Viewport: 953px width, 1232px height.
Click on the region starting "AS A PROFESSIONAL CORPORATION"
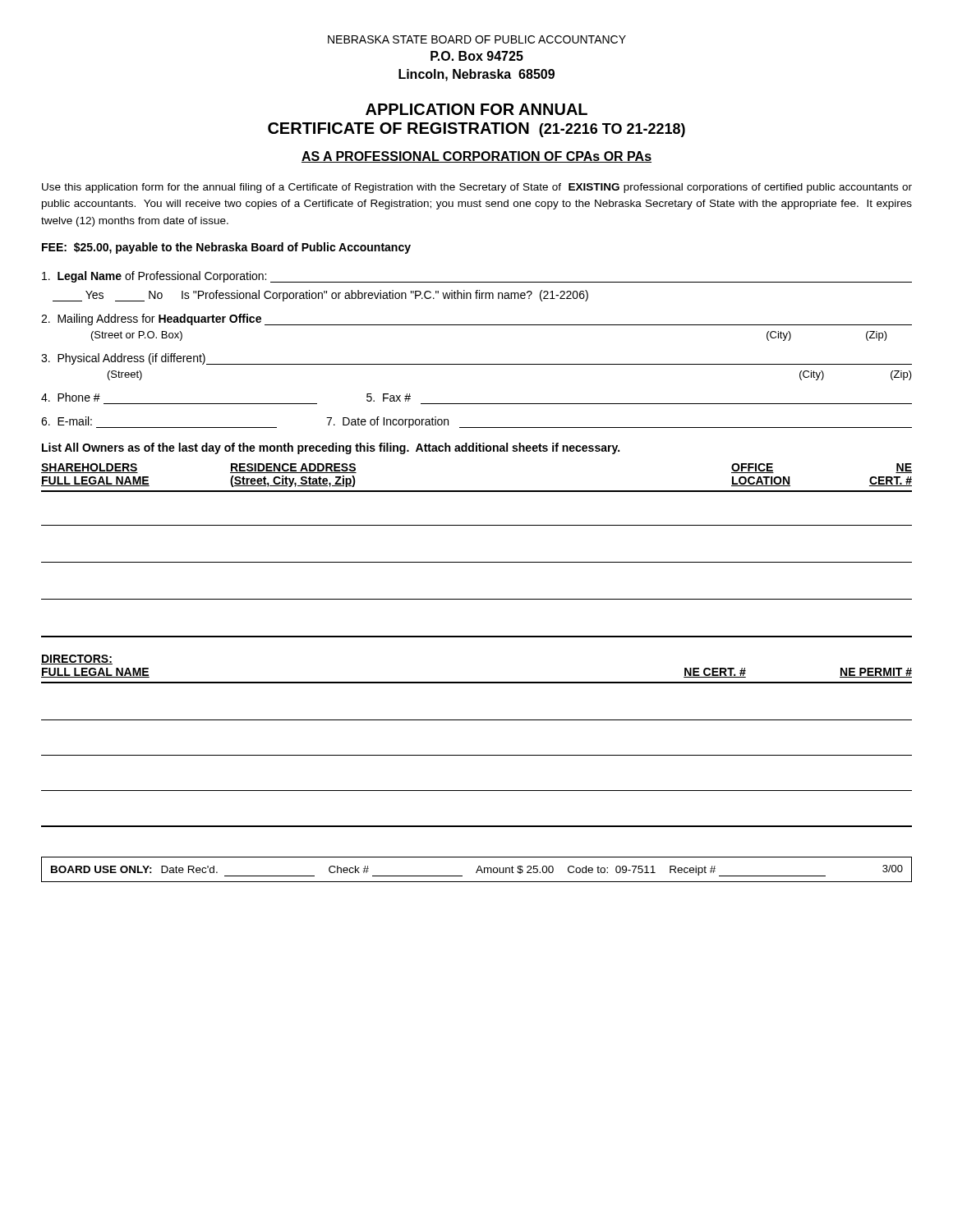[476, 156]
